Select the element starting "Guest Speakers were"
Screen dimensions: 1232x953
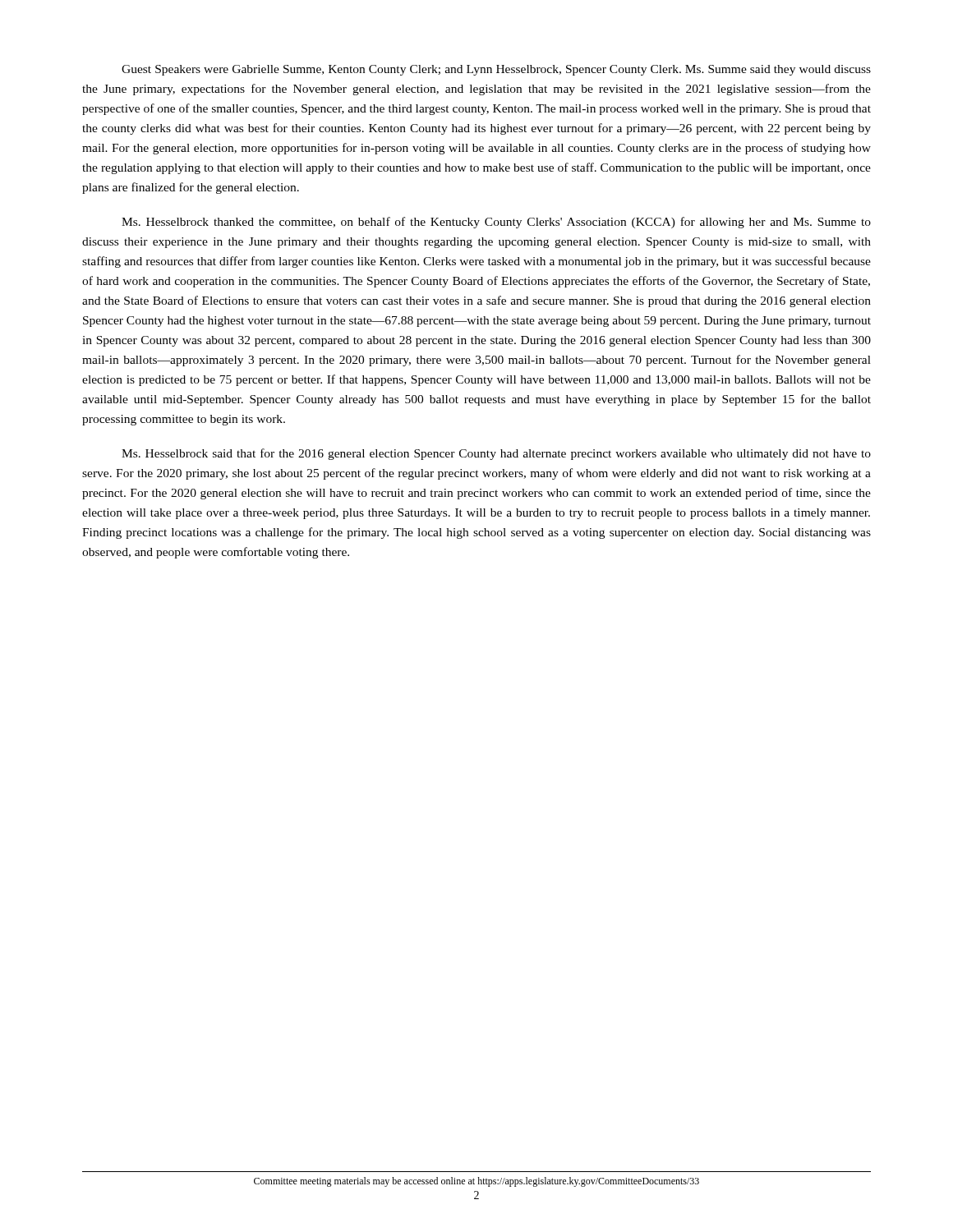[x=476, y=128]
